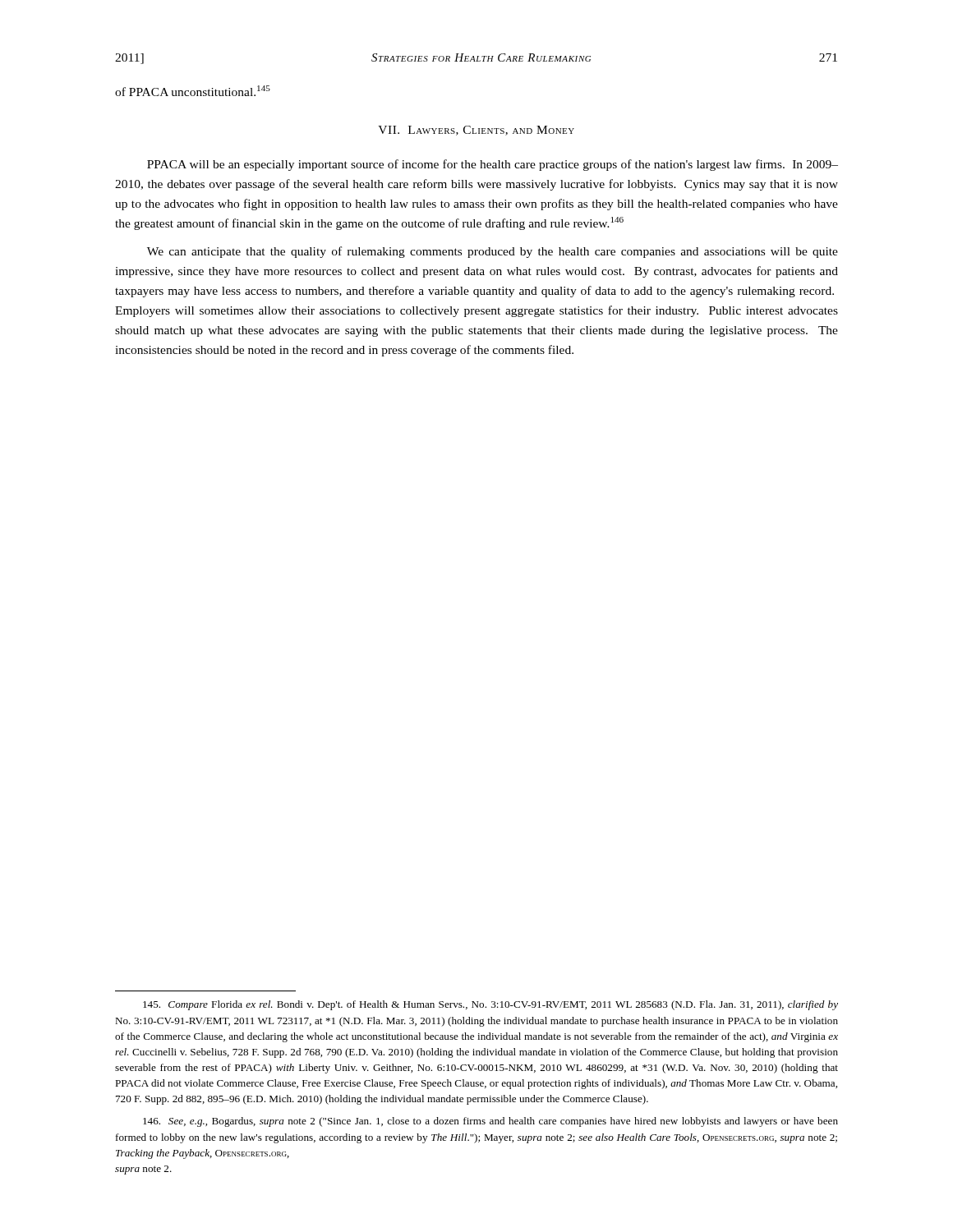The height and width of the screenshot is (1232, 953).
Task: Where is the passage that starts "PPACA will be an especially"?
Action: (476, 194)
